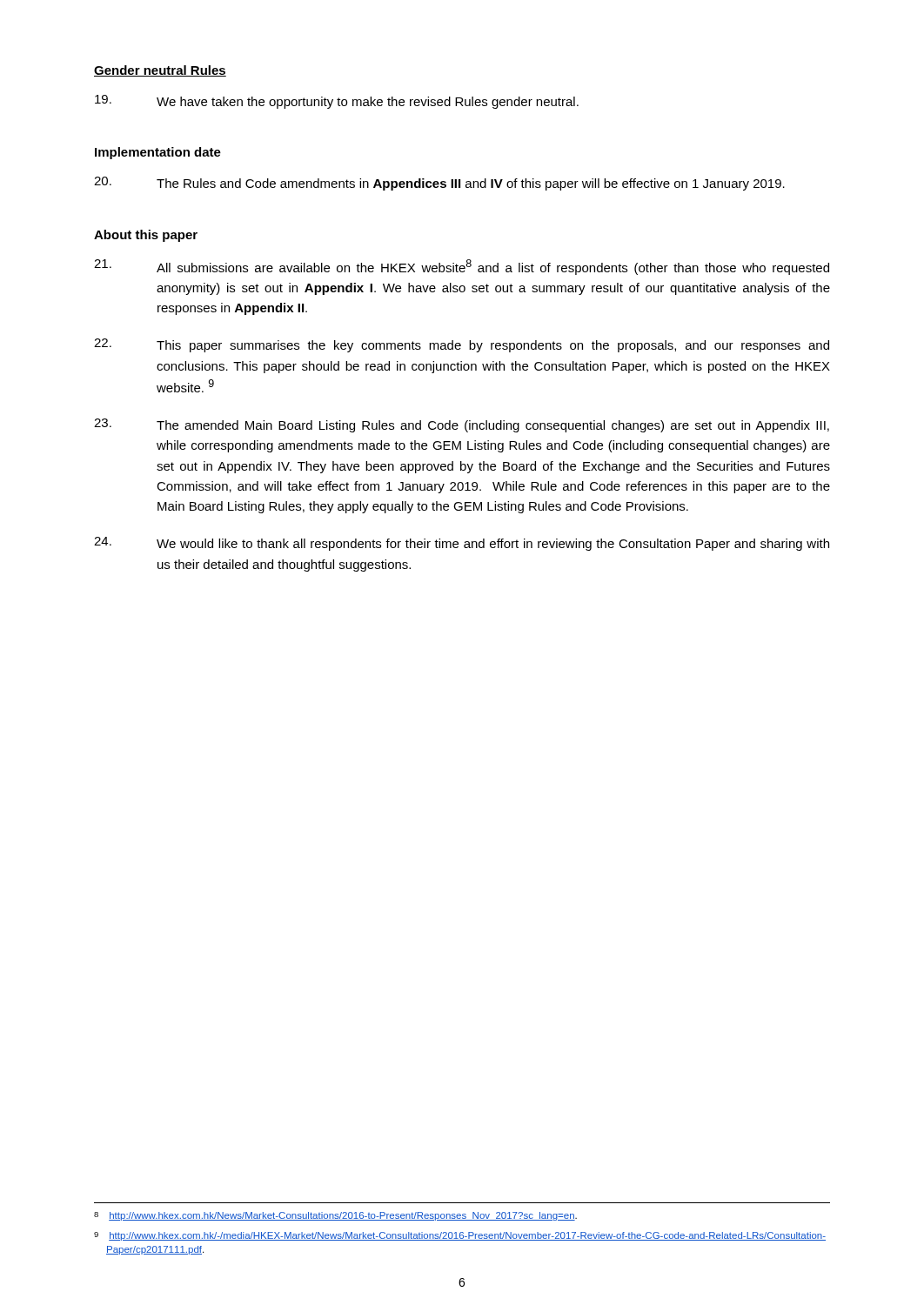Locate the text starting "8 http://www.hkex.com.hk/News/Market-Consultations/2016-to-Present/Responses_Nov_2017?sc_lang=en."
924x1305 pixels.
tap(336, 1217)
